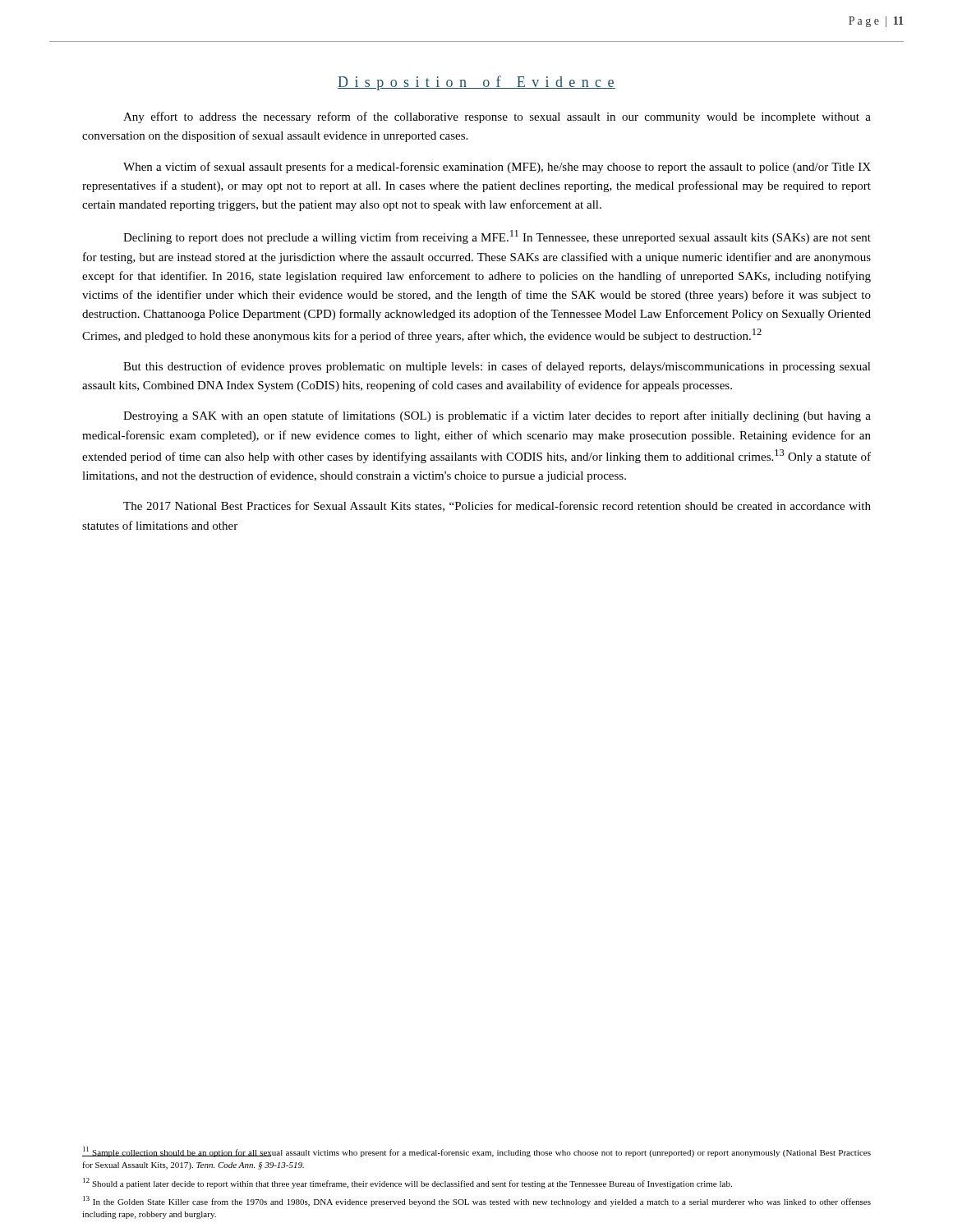Select the text starting "Any effort to address the"
The width and height of the screenshot is (953, 1232).
(x=476, y=126)
